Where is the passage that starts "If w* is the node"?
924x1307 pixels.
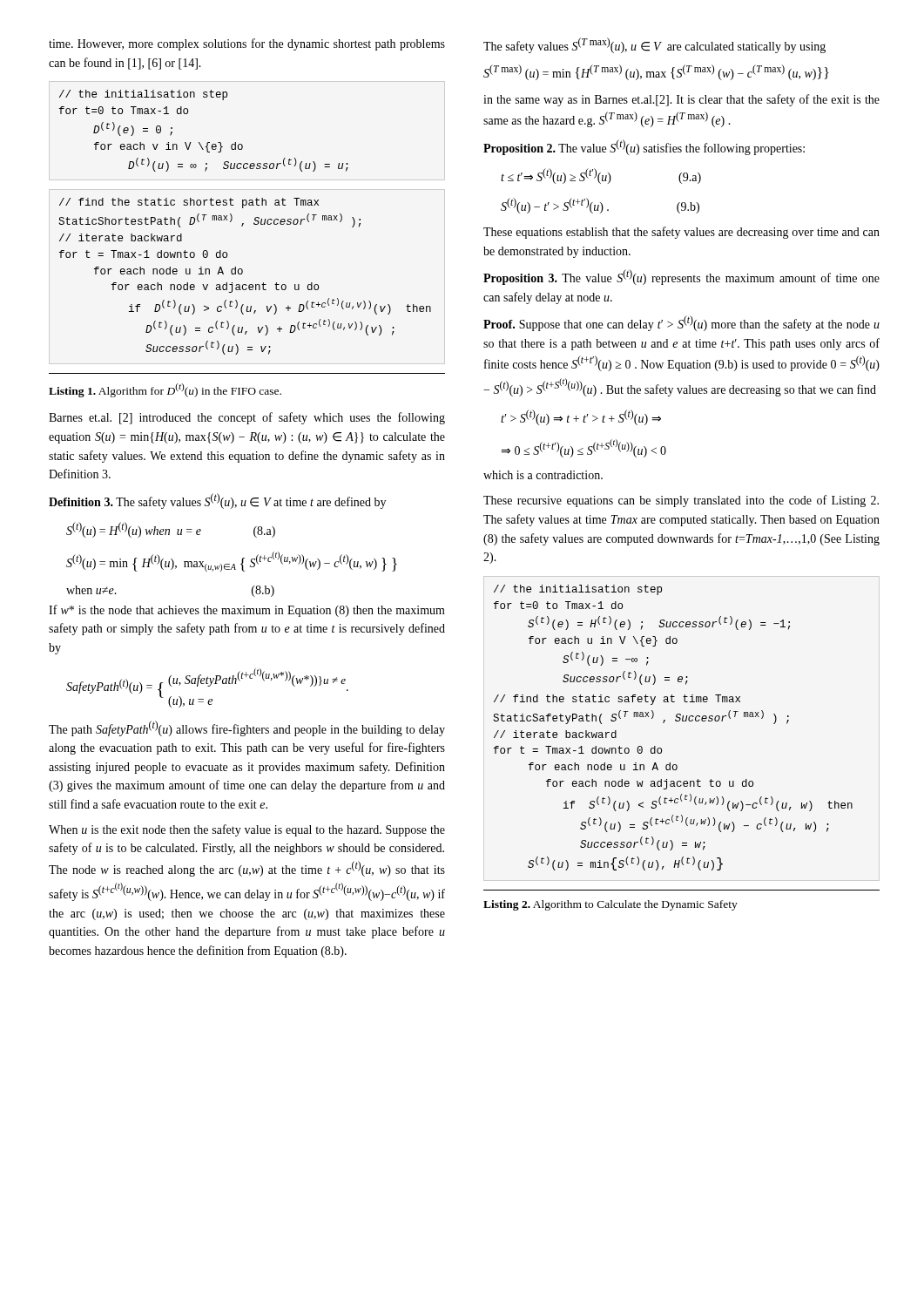click(x=247, y=629)
